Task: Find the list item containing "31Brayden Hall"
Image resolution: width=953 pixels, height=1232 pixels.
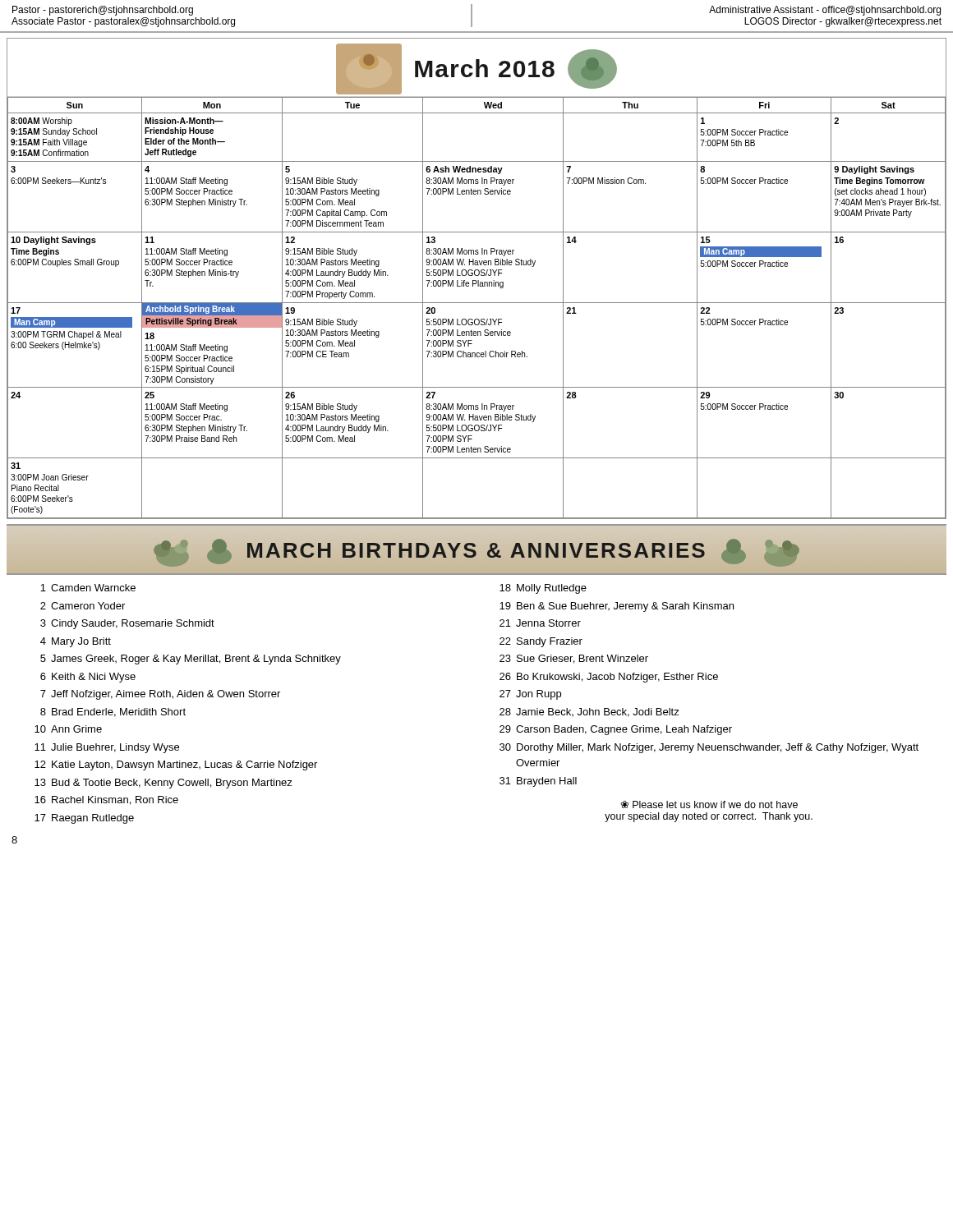Action: (x=538, y=782)
